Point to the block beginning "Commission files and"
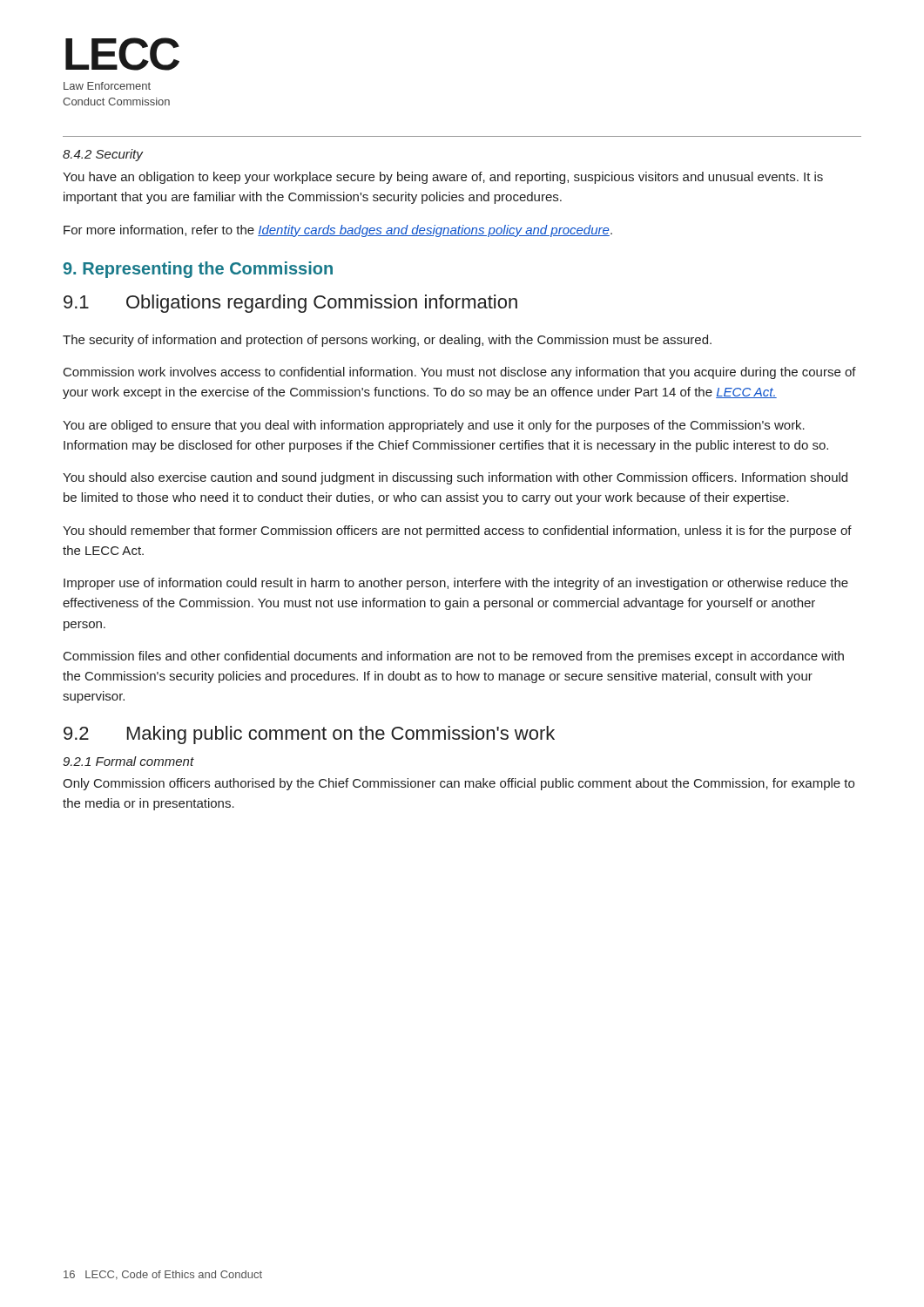Viewport: 924px width, 1307px height. pyautogui.click(x=462, y=676)
